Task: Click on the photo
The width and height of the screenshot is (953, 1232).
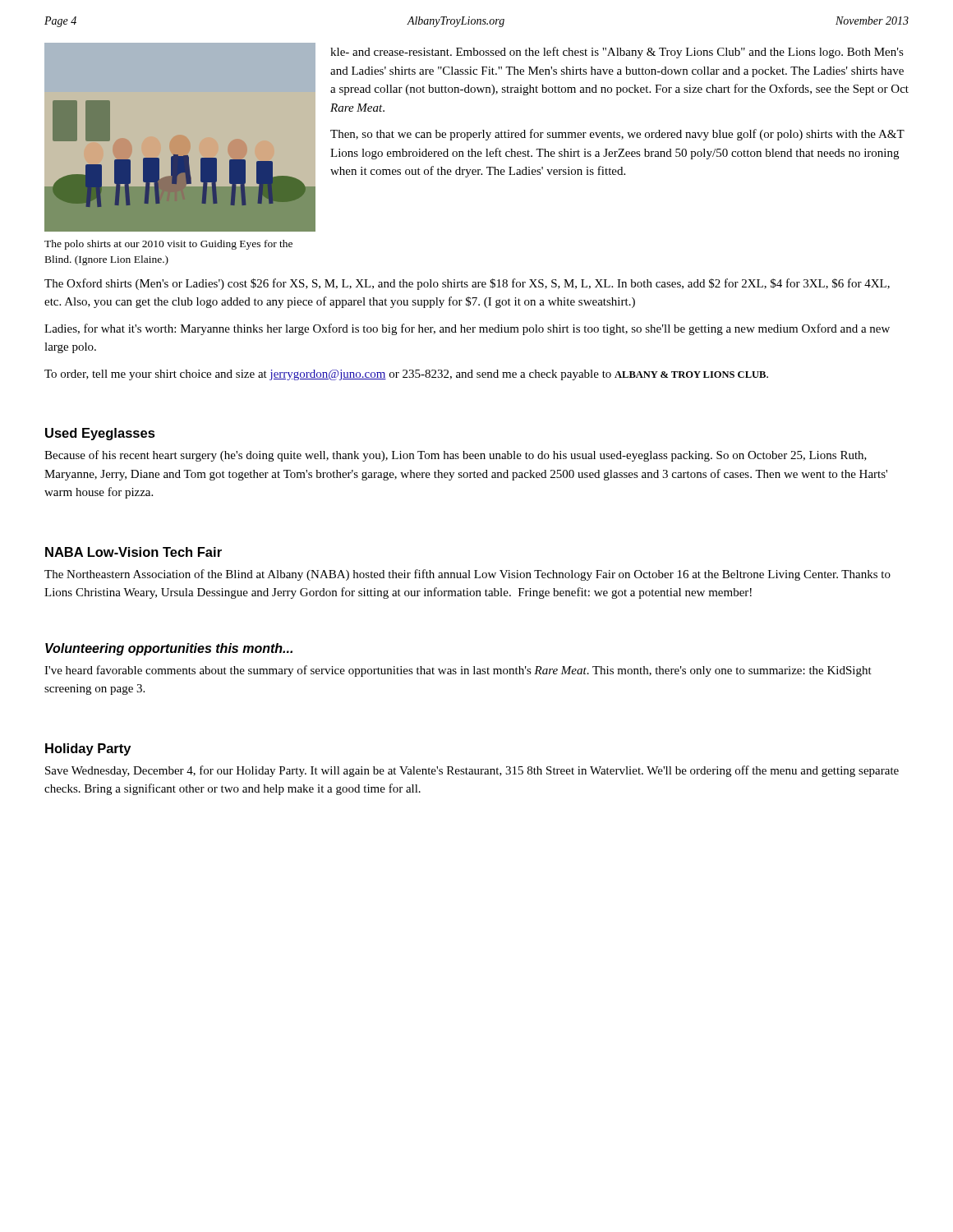Action: (x=180, y=137)
